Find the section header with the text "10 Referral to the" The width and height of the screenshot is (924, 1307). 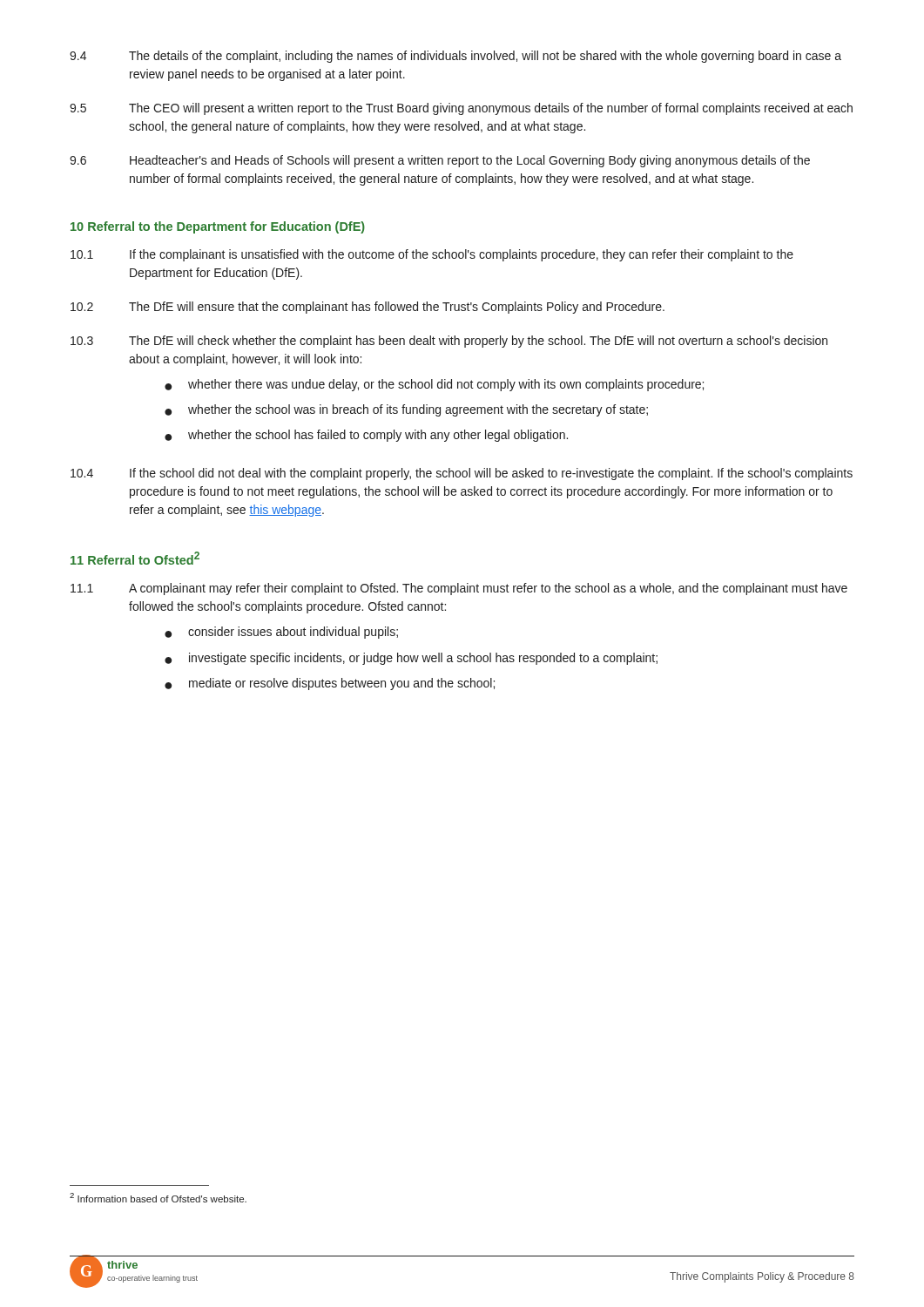[217, 227]
